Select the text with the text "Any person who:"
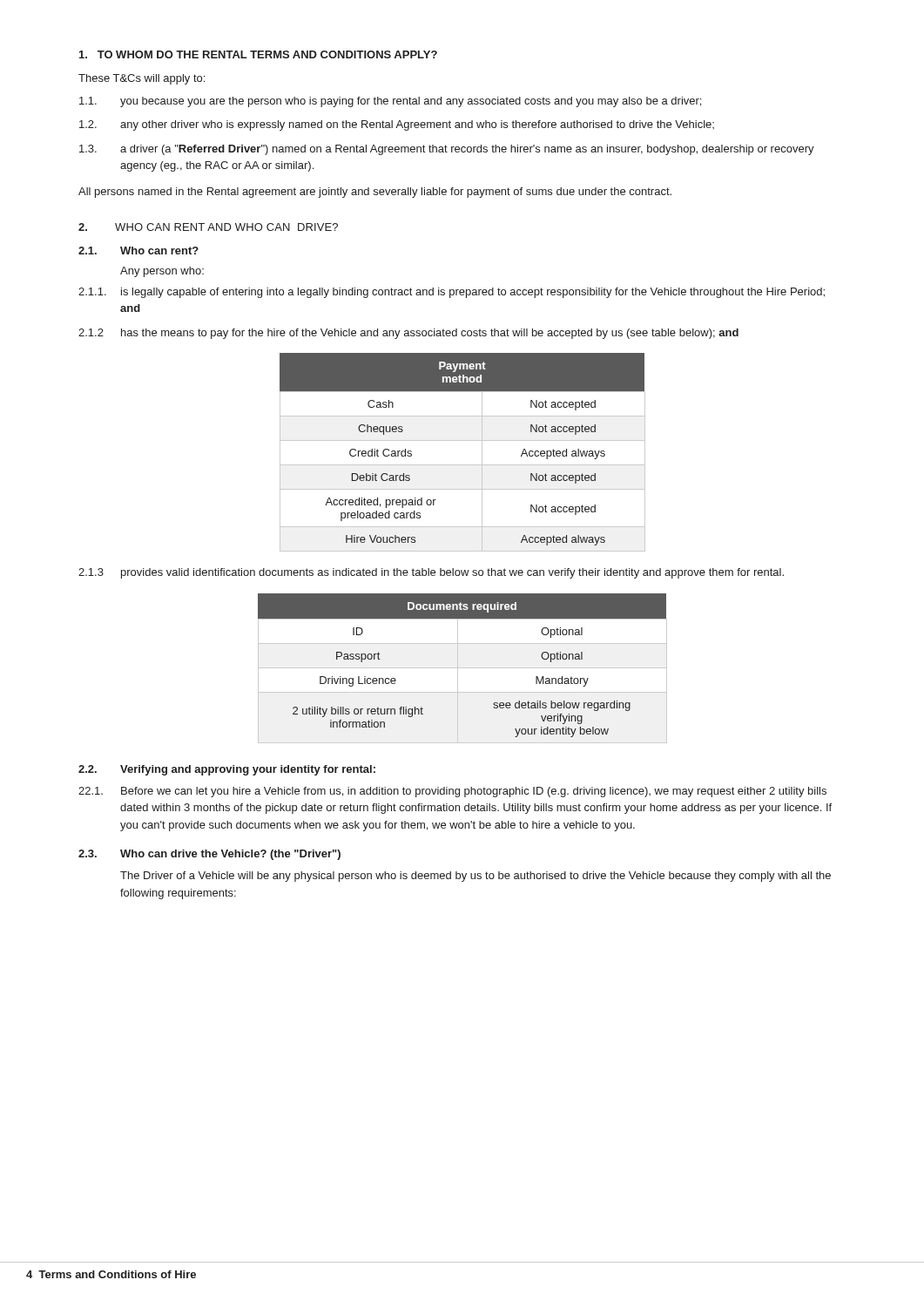924x1307 pixels. pyautogui.click(x=162, y=271)
